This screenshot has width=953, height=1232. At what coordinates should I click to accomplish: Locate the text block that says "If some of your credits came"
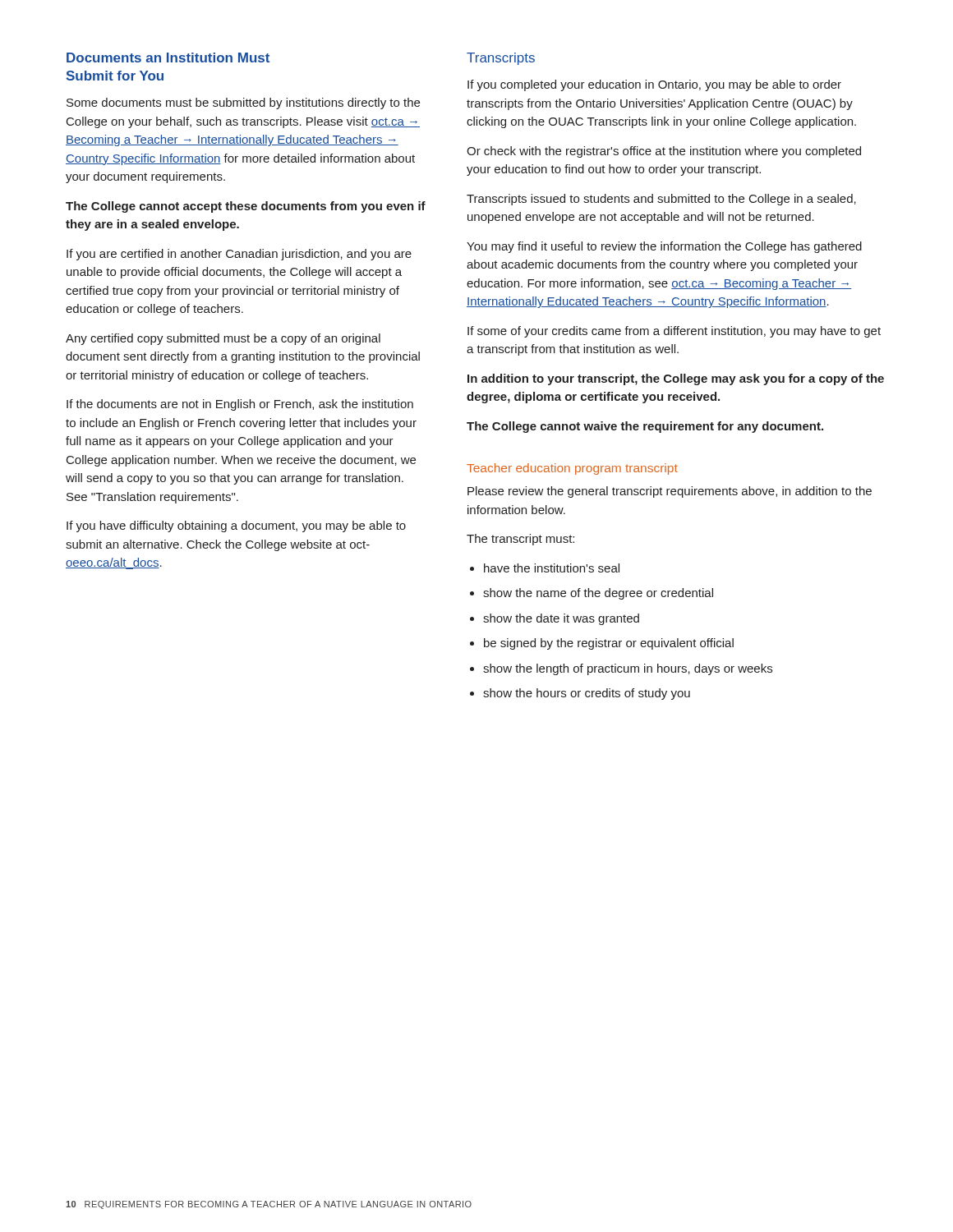click(677, 340)
